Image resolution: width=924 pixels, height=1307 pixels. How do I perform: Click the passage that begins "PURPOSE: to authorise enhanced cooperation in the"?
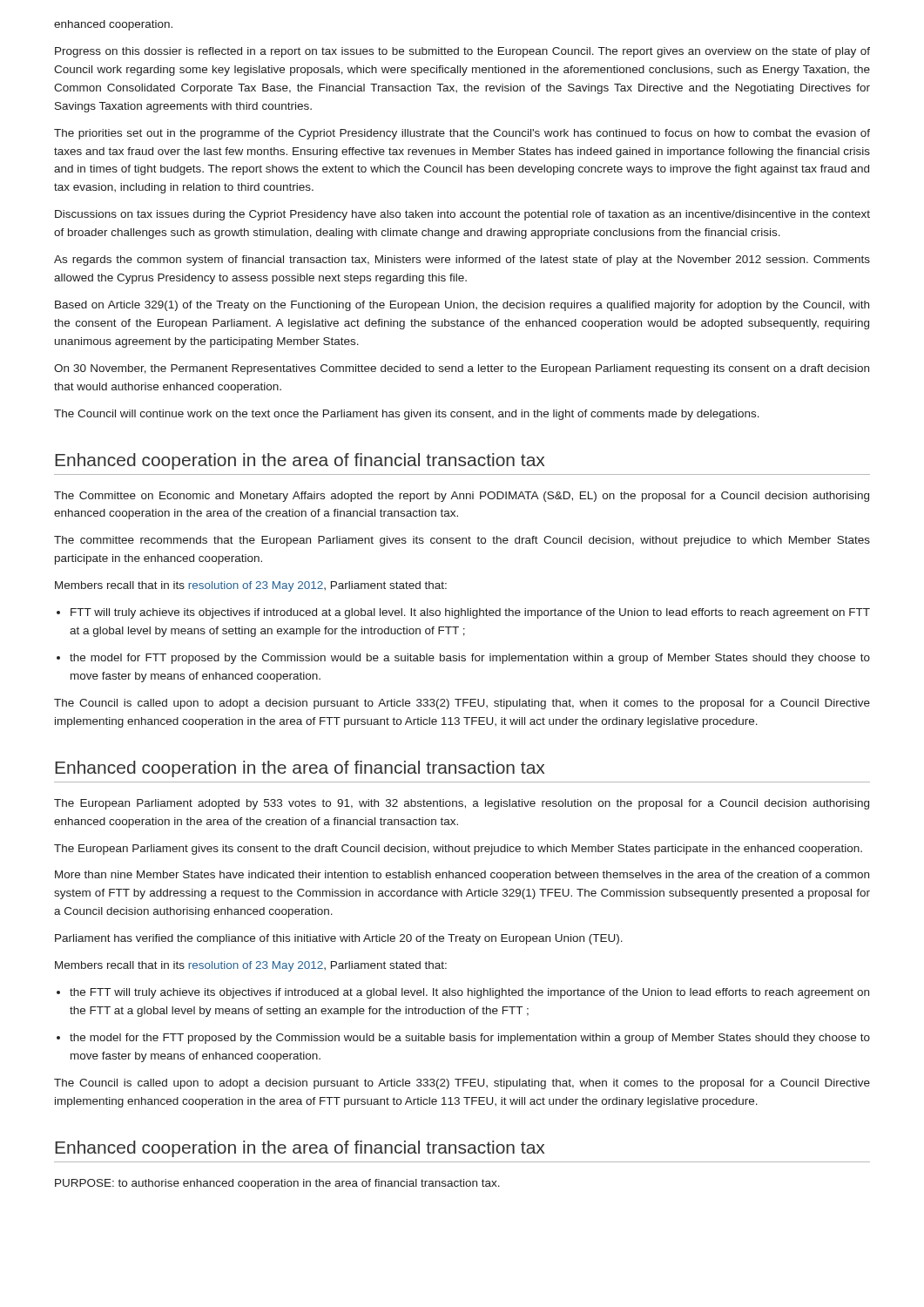point(462,1183)
